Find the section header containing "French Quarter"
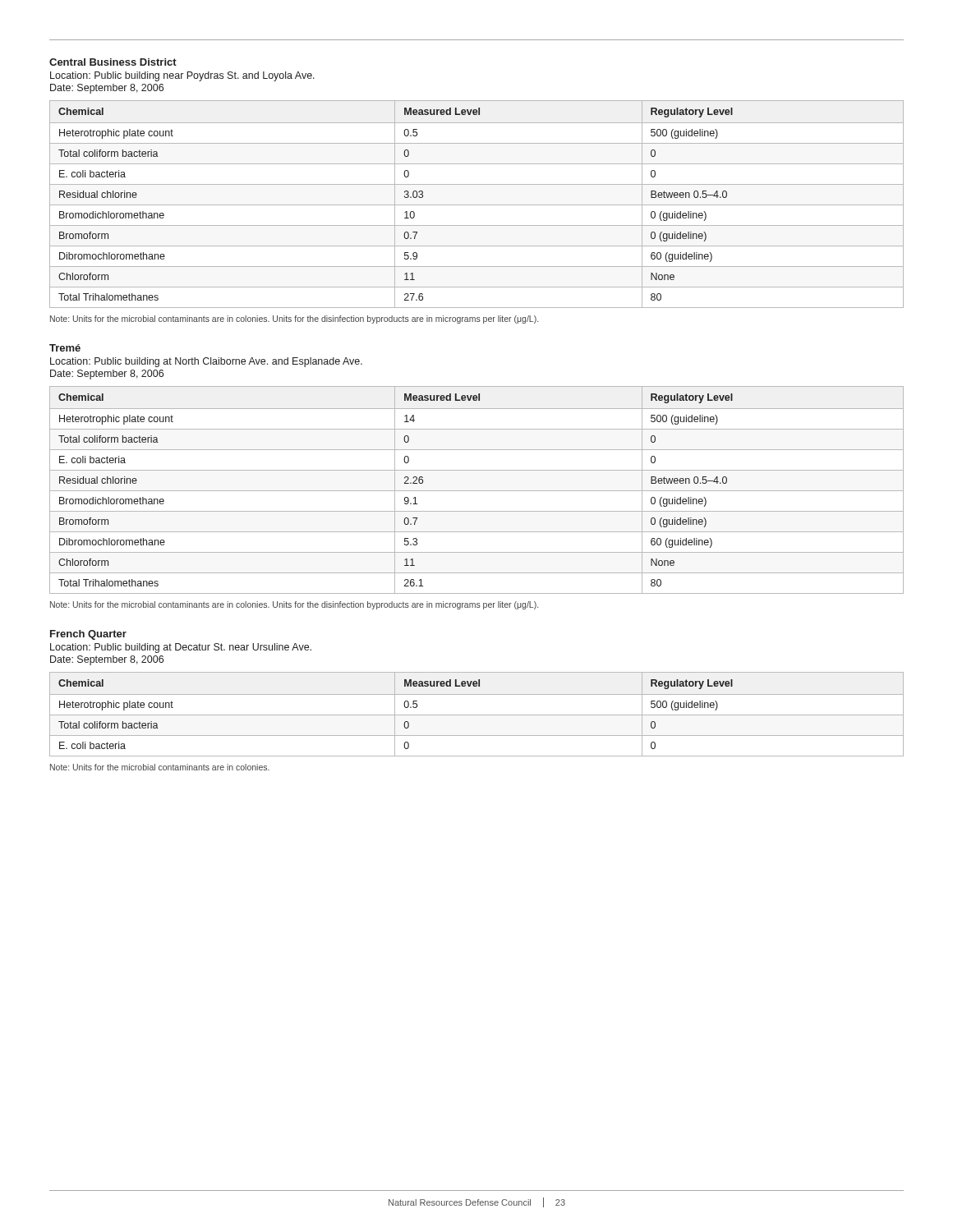 coord(88,634)
